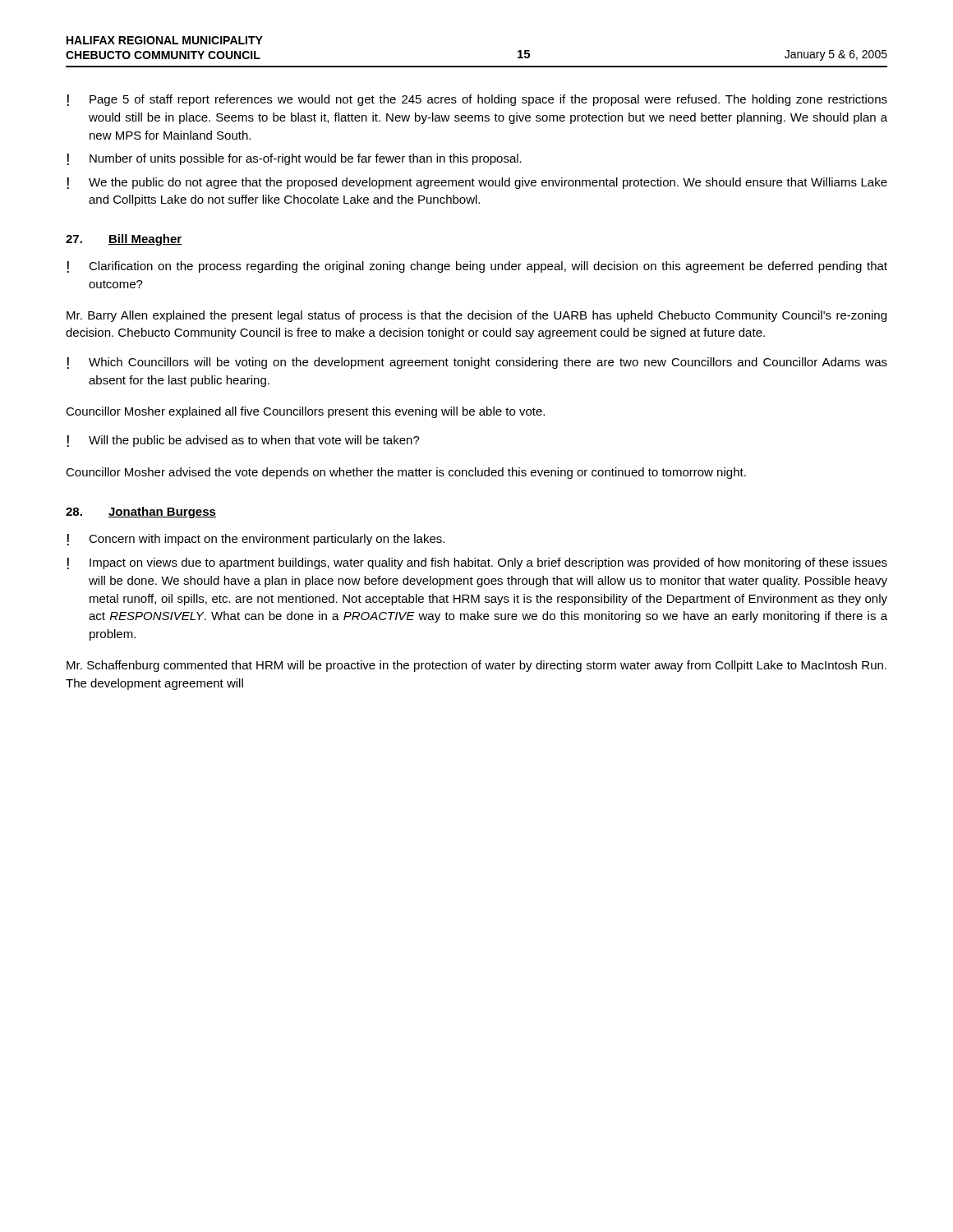Locate the text block that says "Mr. Barry Allen explained the present"
This screenshot has width=953, height=1232.
coord(476,324)
